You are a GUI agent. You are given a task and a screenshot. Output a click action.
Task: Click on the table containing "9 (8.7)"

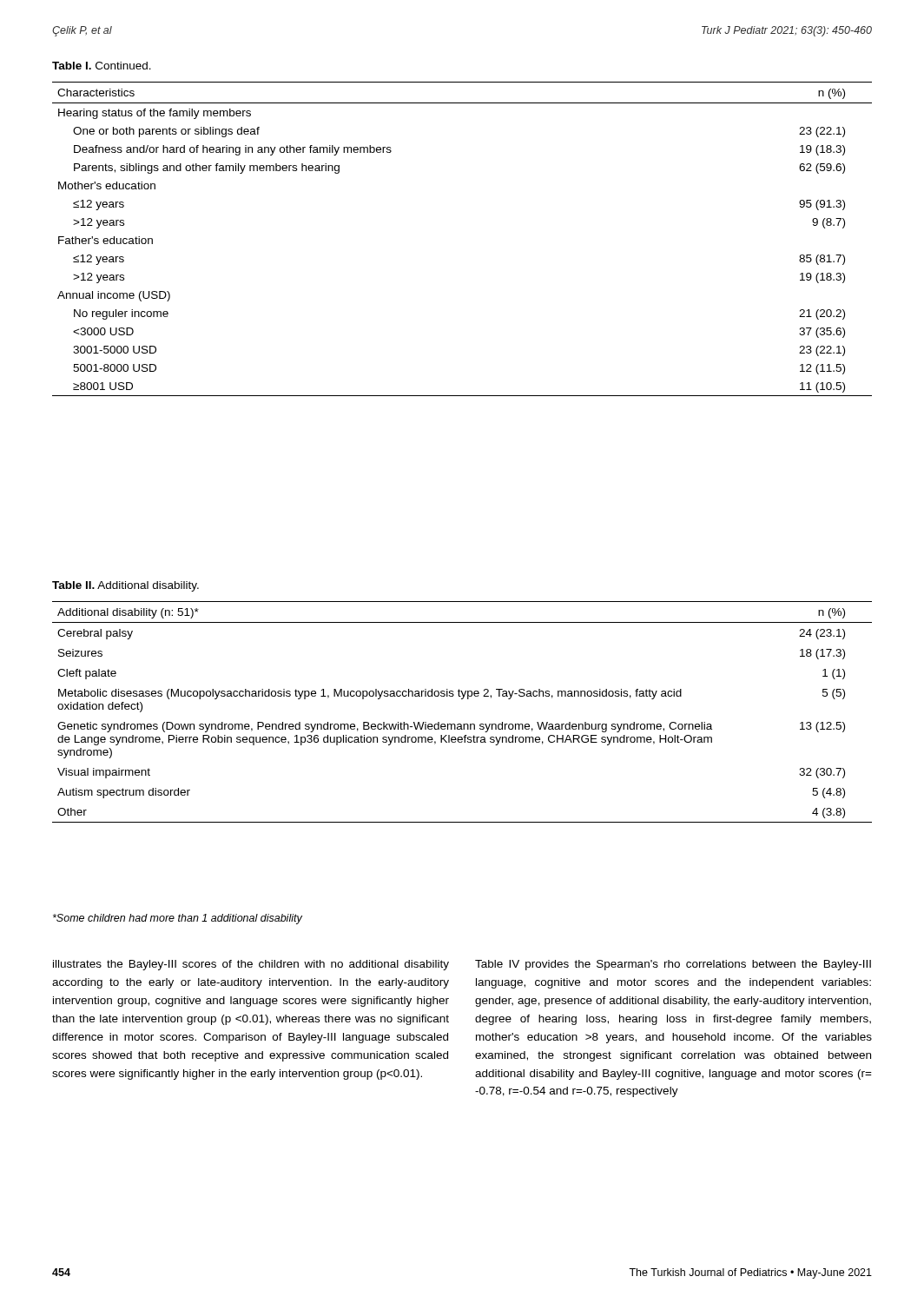pyautogui.click(x=462, y=239)
